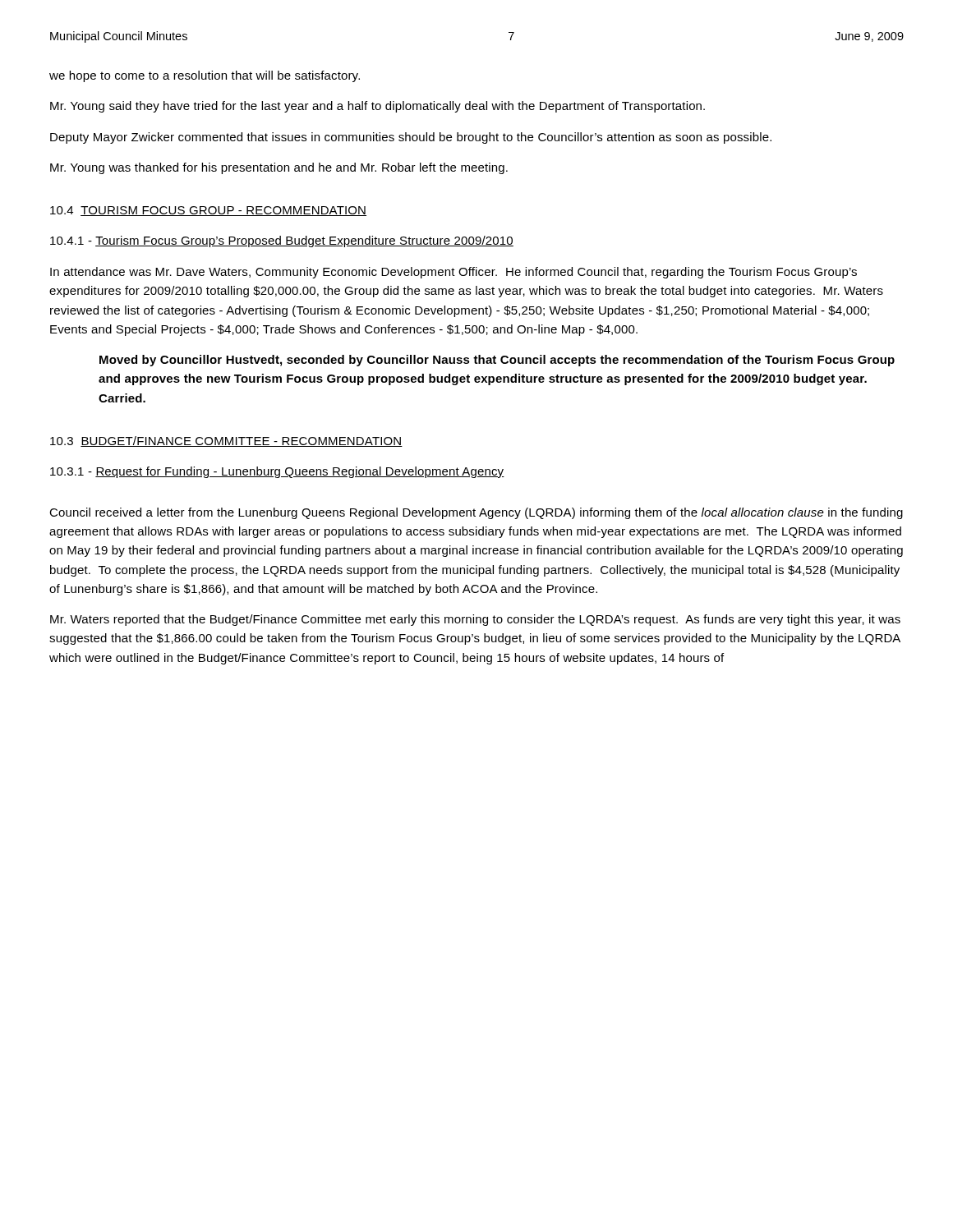Click on the region starting "Moved by Councillor Hustvedt, seconded by Councillor Nauss"
953x1232 pixels.
[x=497, y=378]
